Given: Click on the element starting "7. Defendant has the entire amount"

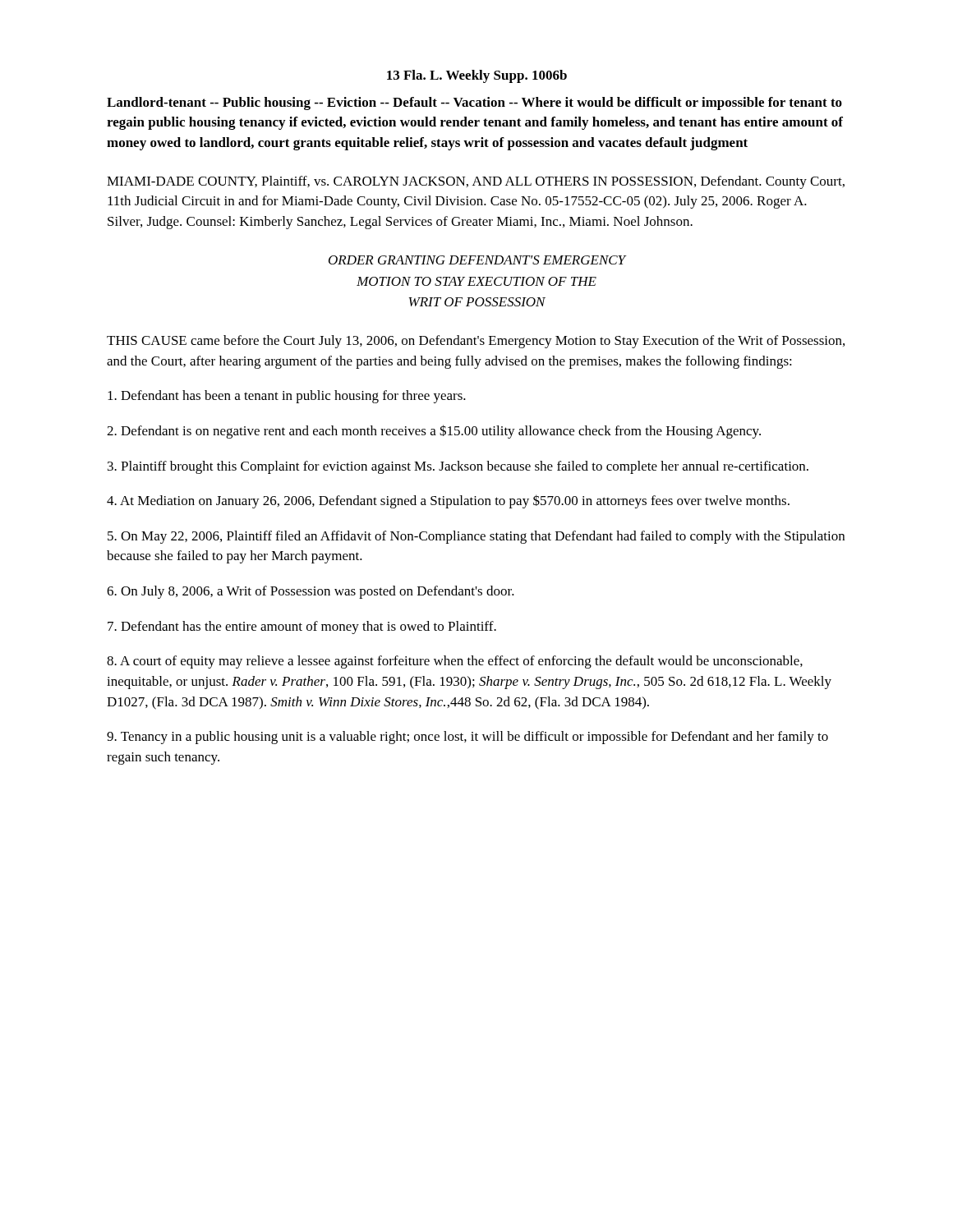Looking at the screenshot, I should click(x=302, y=626).
